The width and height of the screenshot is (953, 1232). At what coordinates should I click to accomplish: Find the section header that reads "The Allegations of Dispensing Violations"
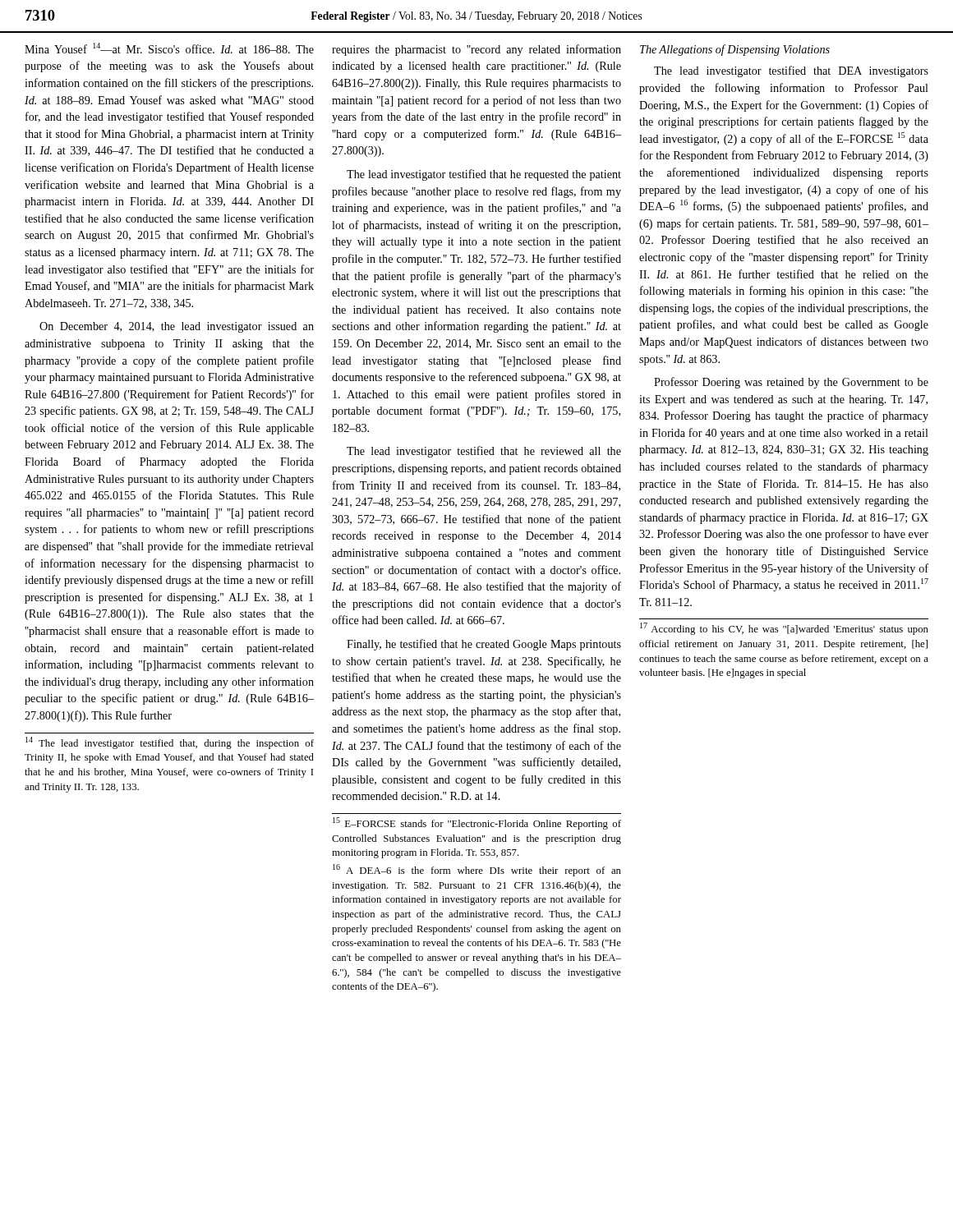pos(784,49)
